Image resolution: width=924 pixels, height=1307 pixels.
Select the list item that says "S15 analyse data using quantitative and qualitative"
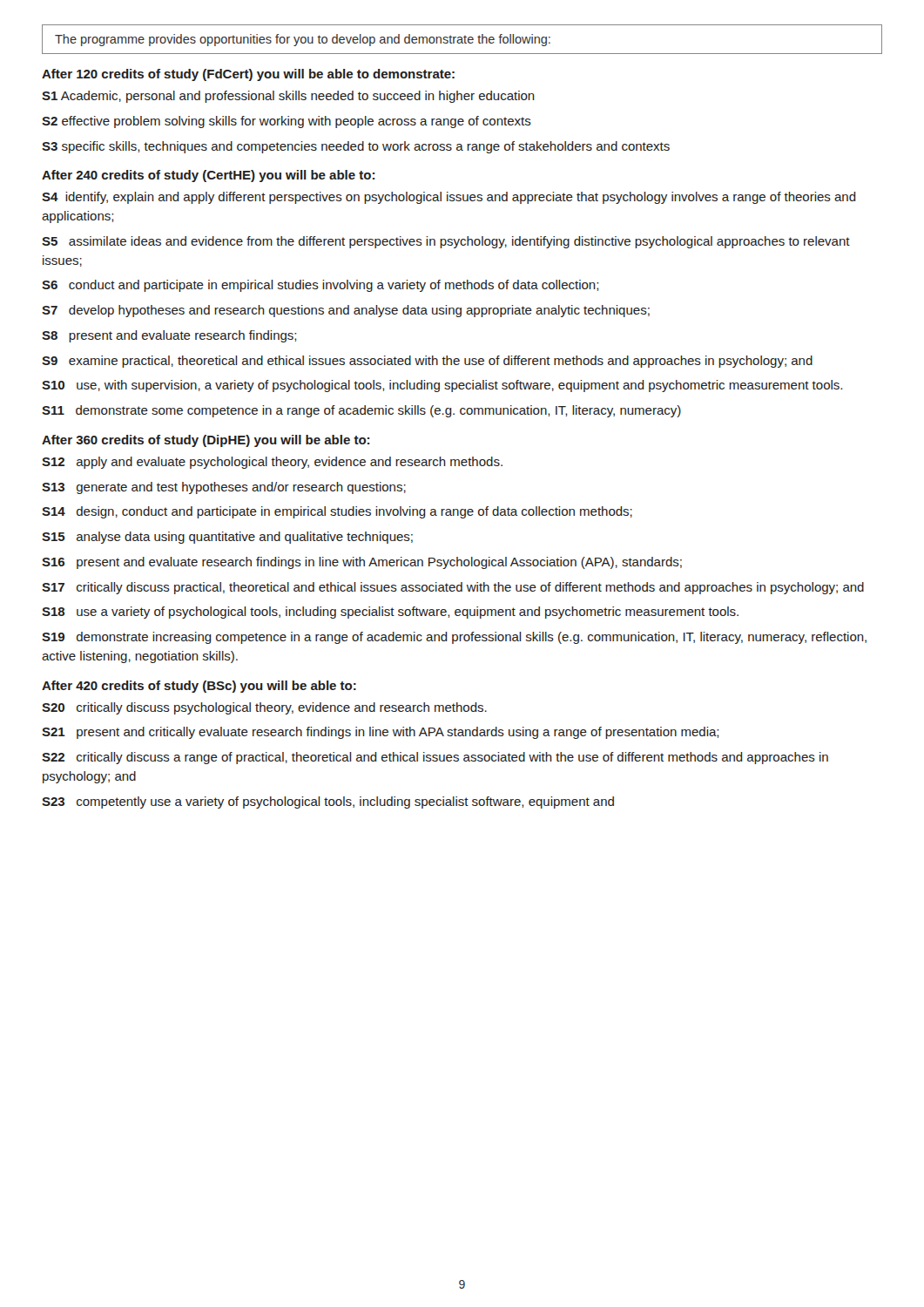(228, 536)
